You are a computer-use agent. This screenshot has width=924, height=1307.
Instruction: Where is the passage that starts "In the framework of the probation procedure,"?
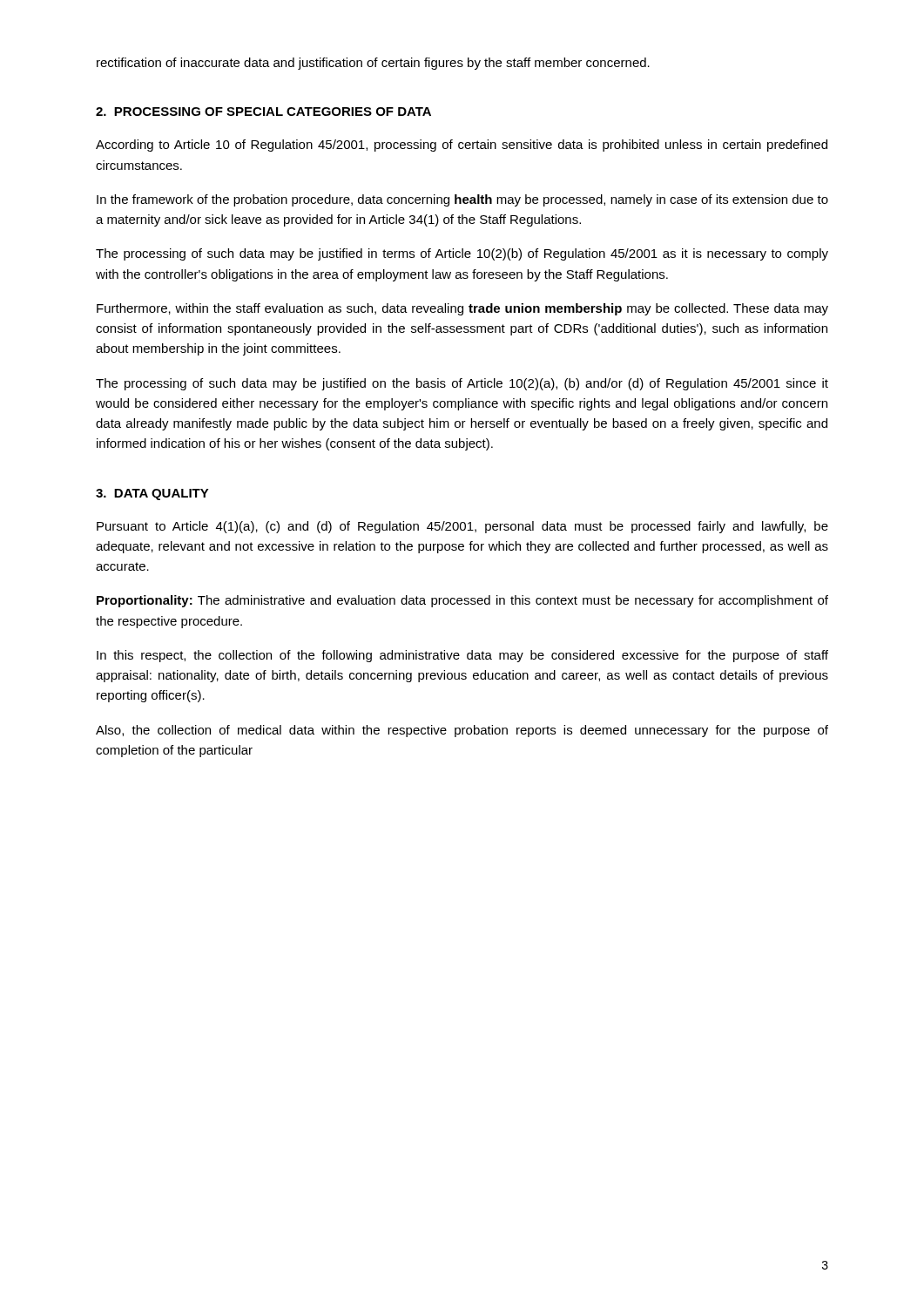point(462,209)
